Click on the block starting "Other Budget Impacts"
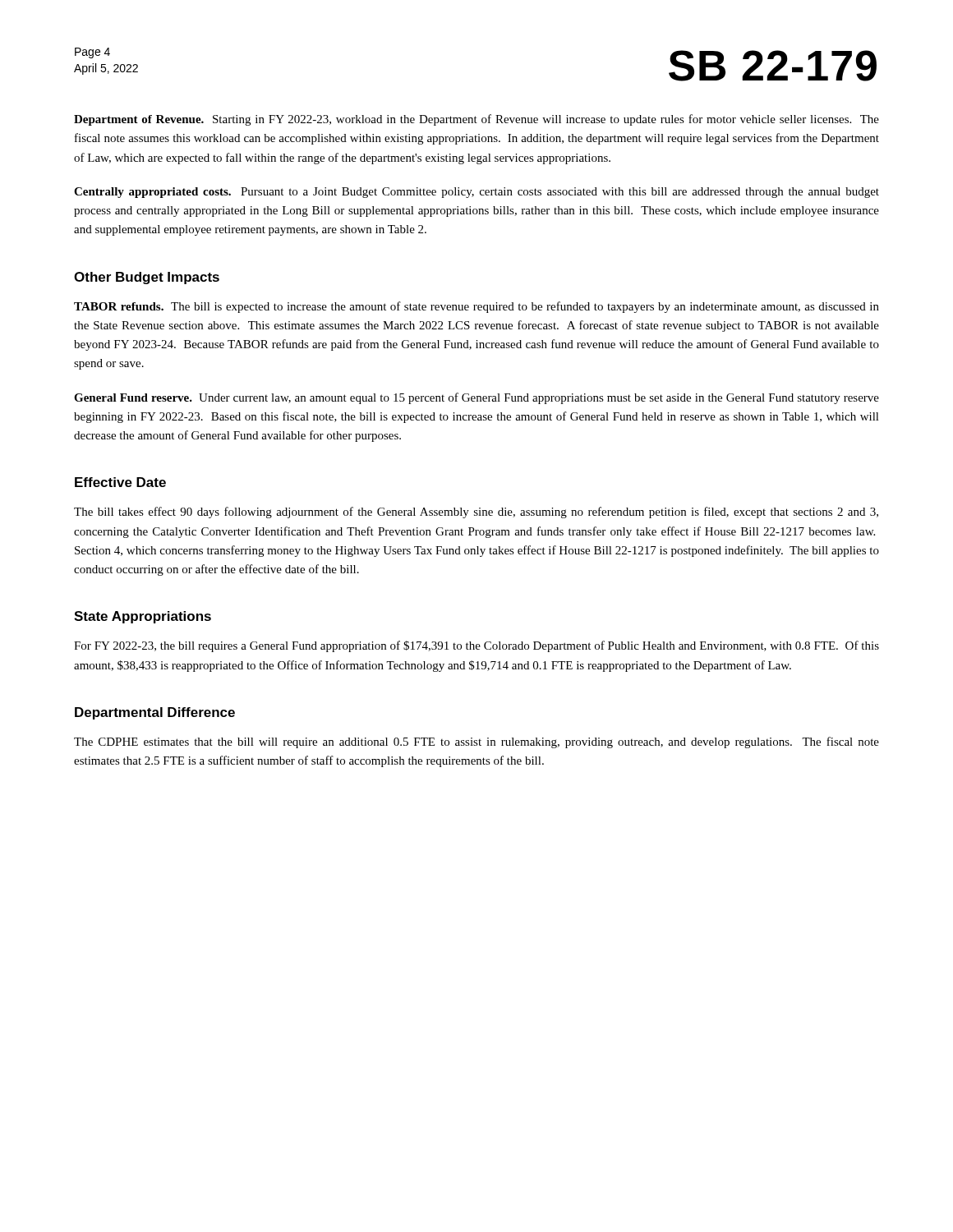 pyautogui.click(x=147, y=277)
